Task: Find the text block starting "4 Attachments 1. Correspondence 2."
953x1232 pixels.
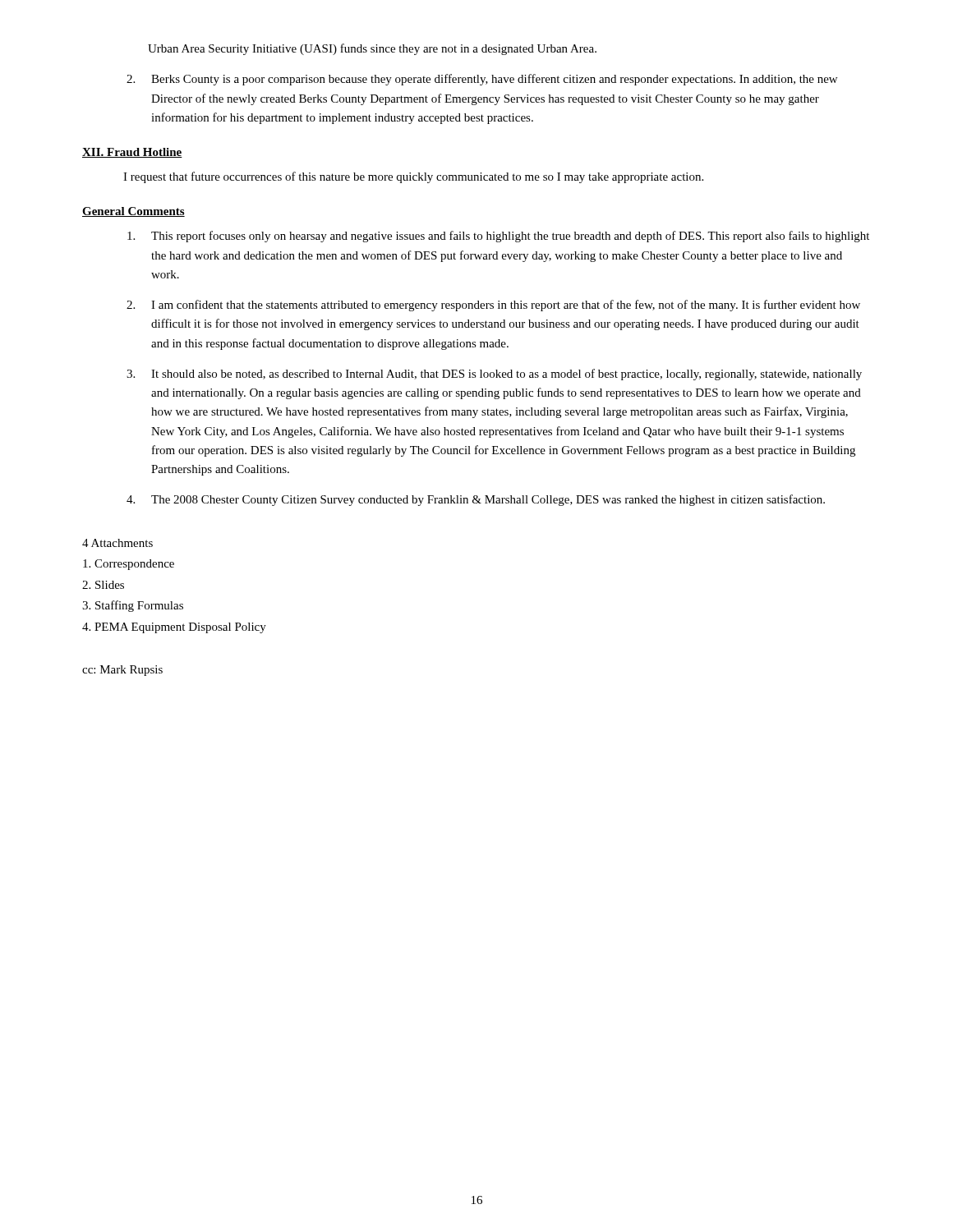Action: point(117,543)
